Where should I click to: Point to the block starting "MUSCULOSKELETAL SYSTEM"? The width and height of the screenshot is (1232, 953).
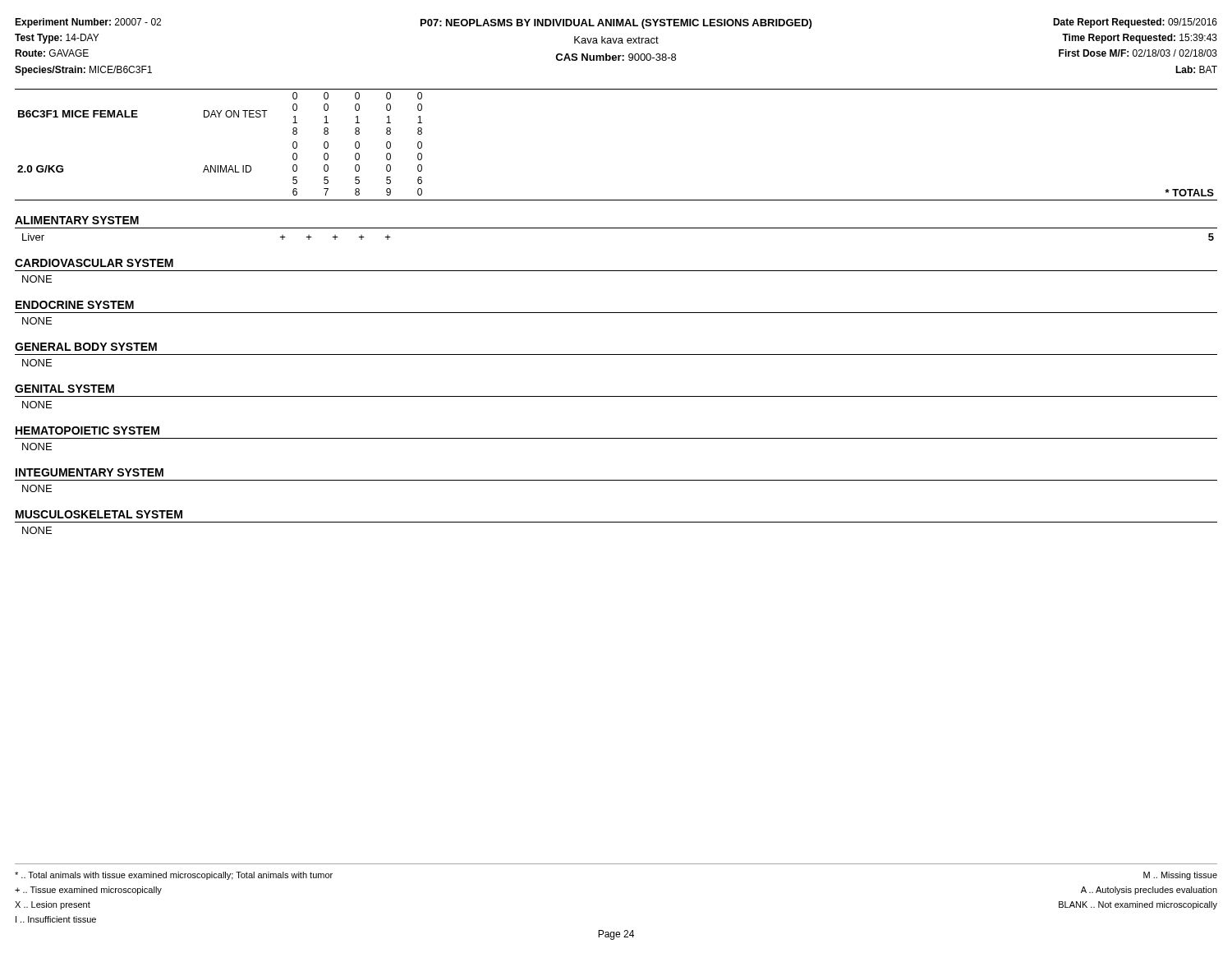(99, 514)
